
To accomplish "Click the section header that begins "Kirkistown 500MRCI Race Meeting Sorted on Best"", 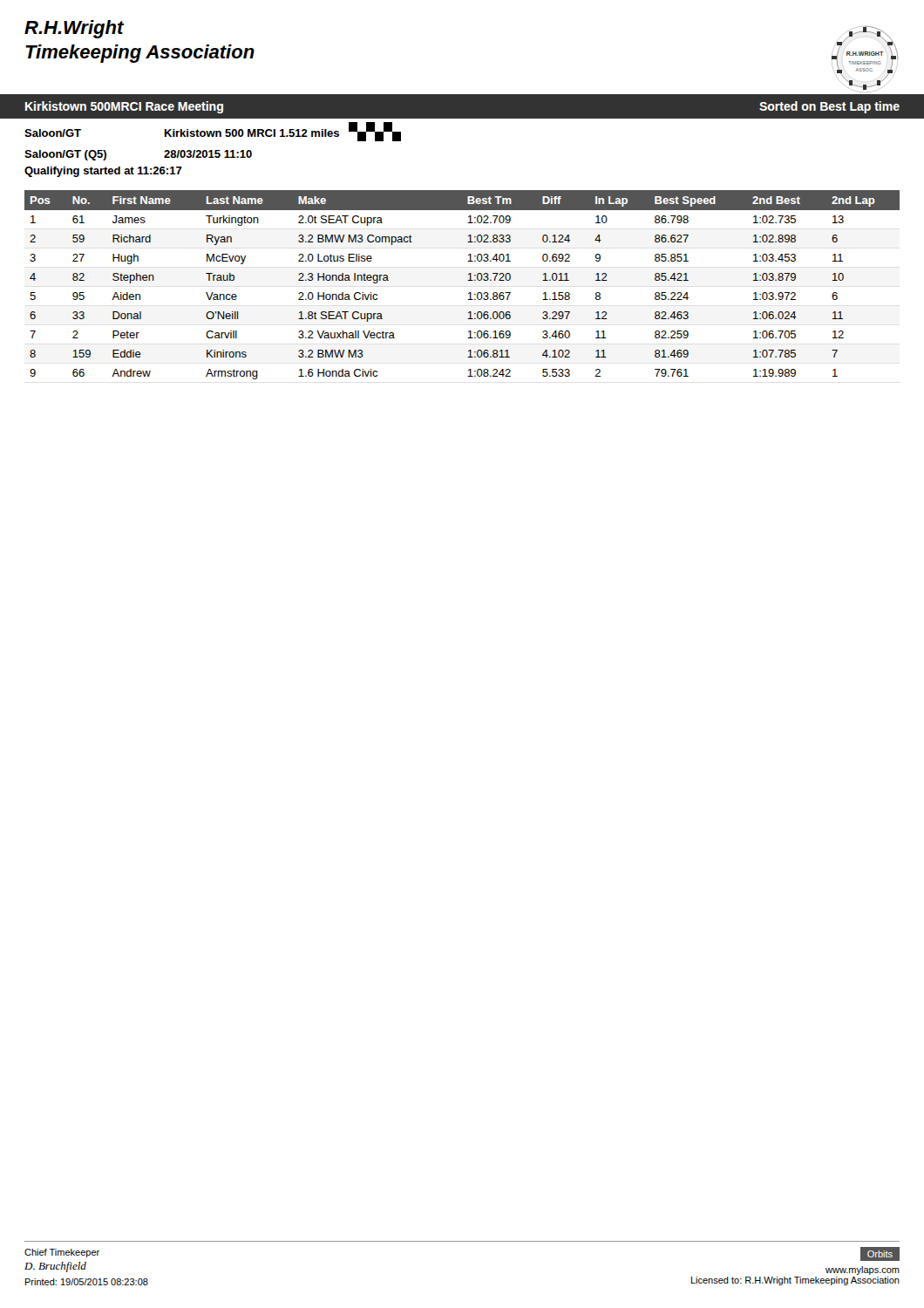I will pyautogui.click(x=130, y=107).
